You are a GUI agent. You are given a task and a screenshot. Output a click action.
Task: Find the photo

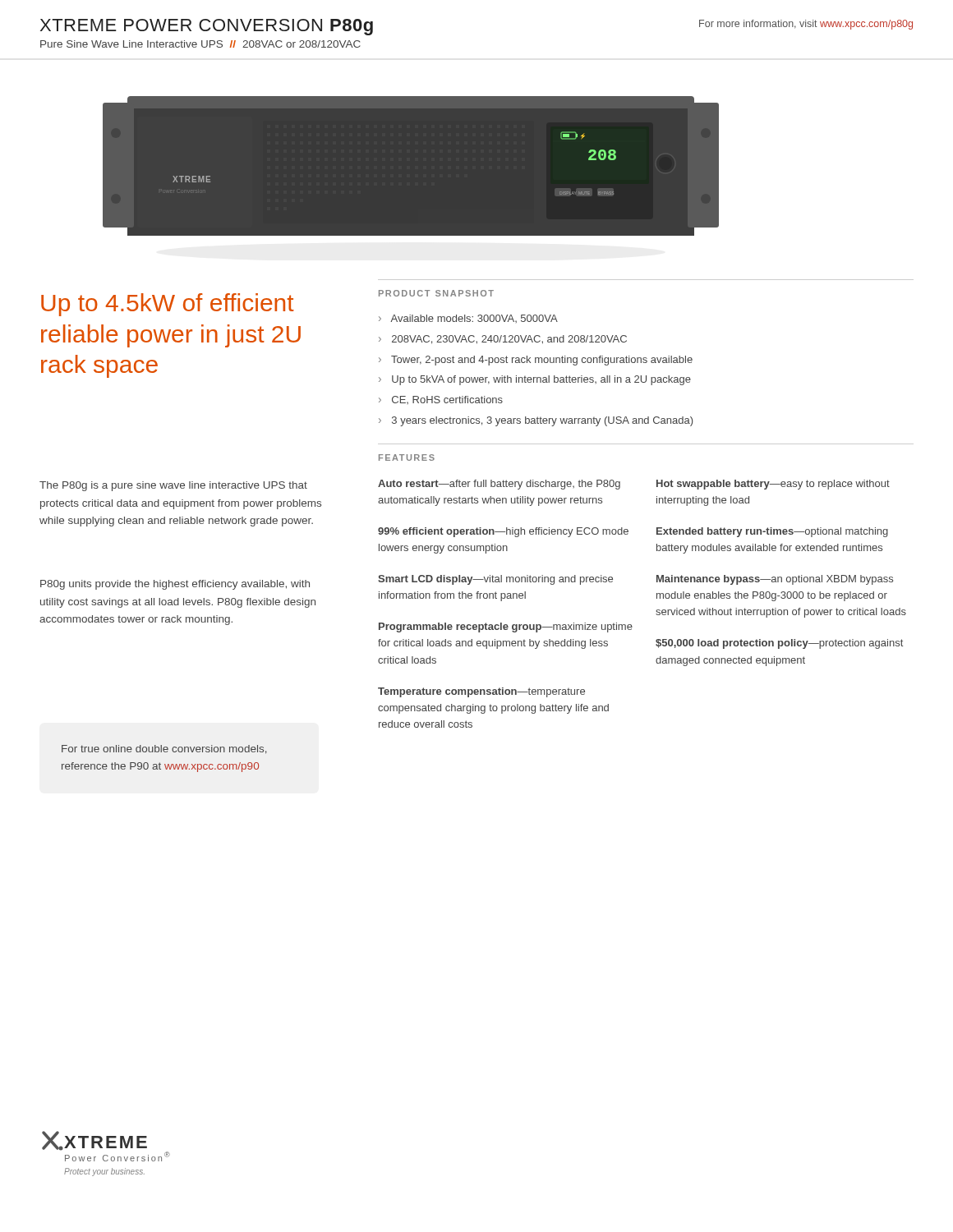point(411,162)
